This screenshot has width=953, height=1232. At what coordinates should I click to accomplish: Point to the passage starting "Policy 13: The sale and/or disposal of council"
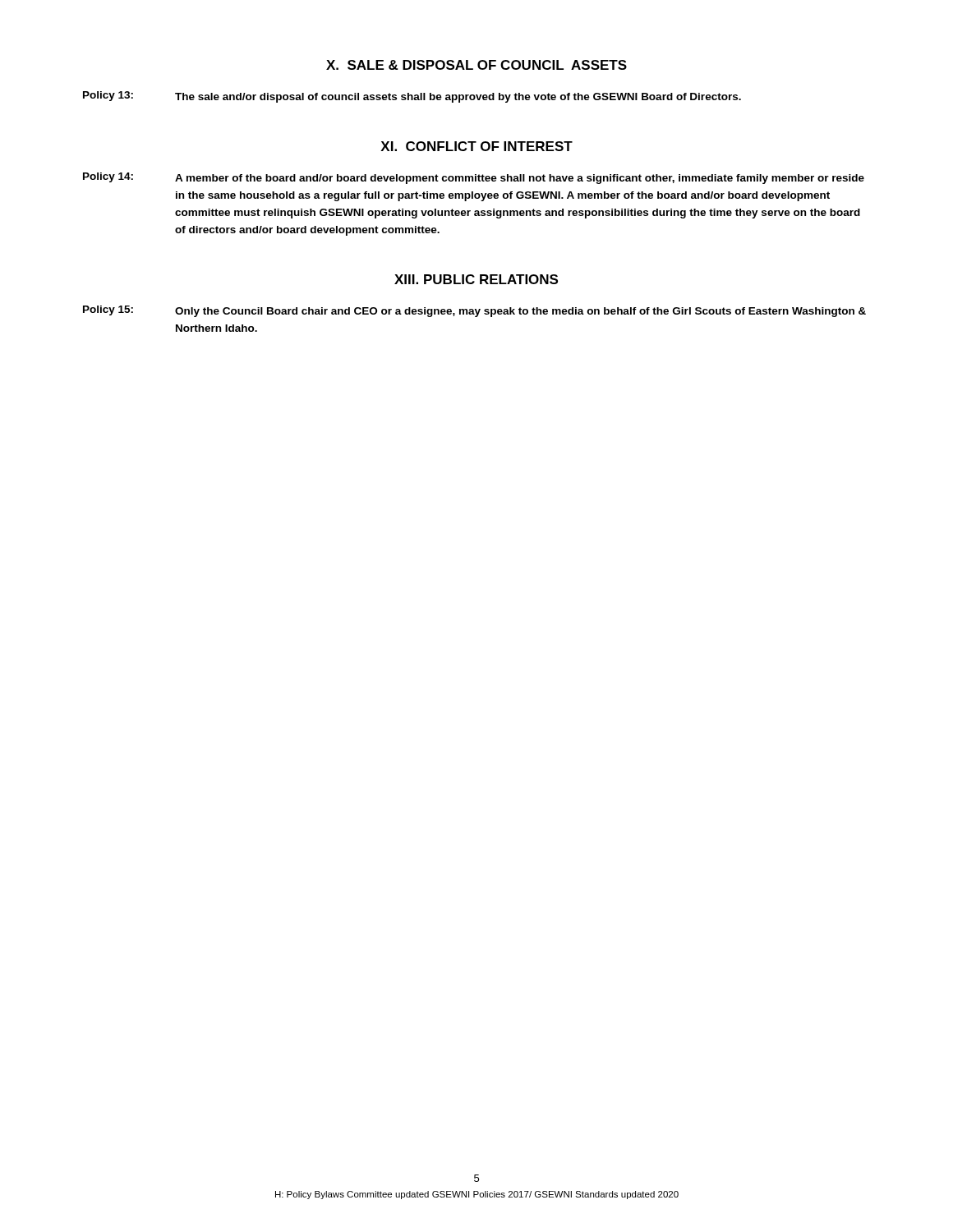(412, 97)
